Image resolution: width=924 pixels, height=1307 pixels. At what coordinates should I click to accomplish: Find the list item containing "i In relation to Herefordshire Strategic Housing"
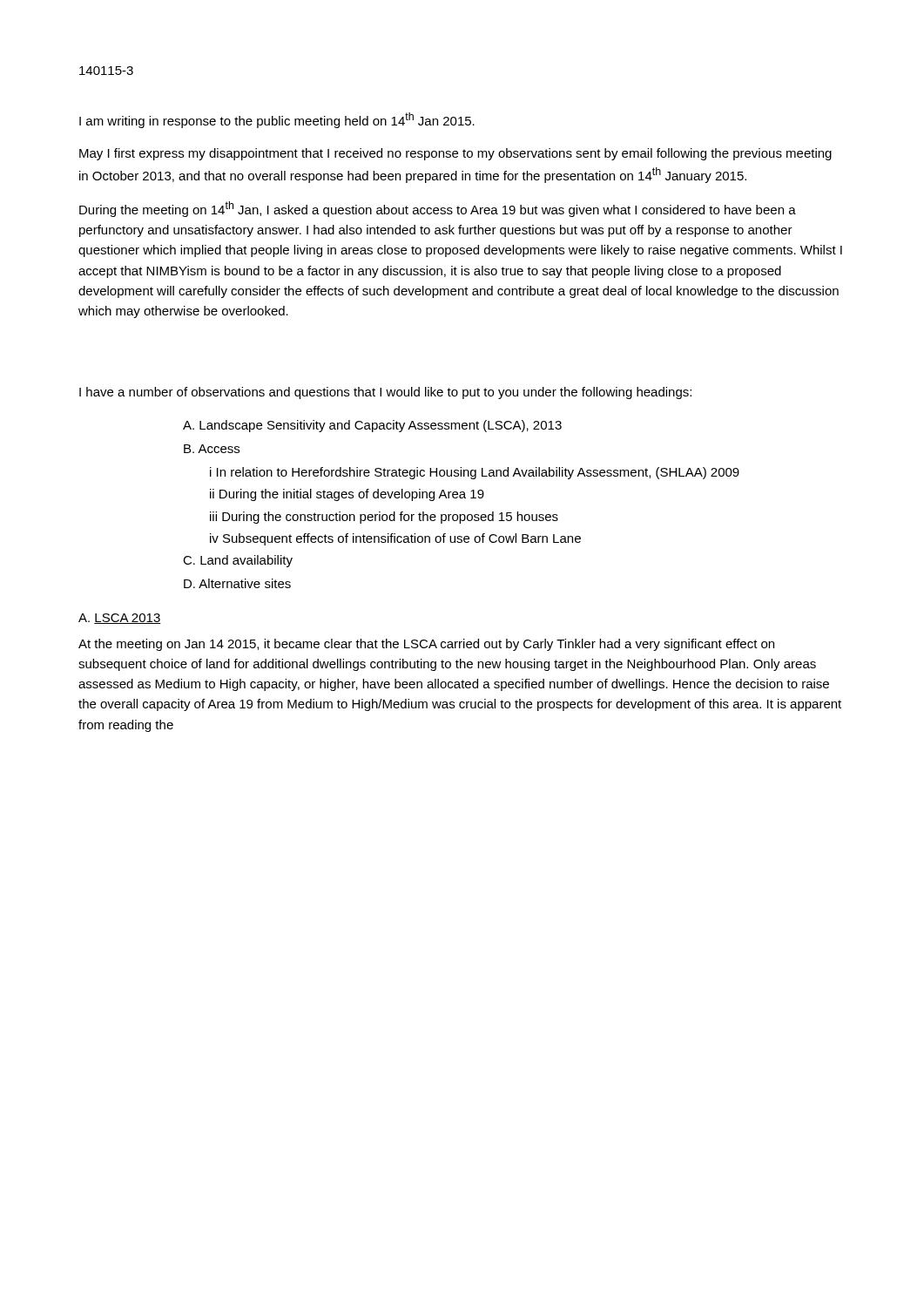point(474,472)
